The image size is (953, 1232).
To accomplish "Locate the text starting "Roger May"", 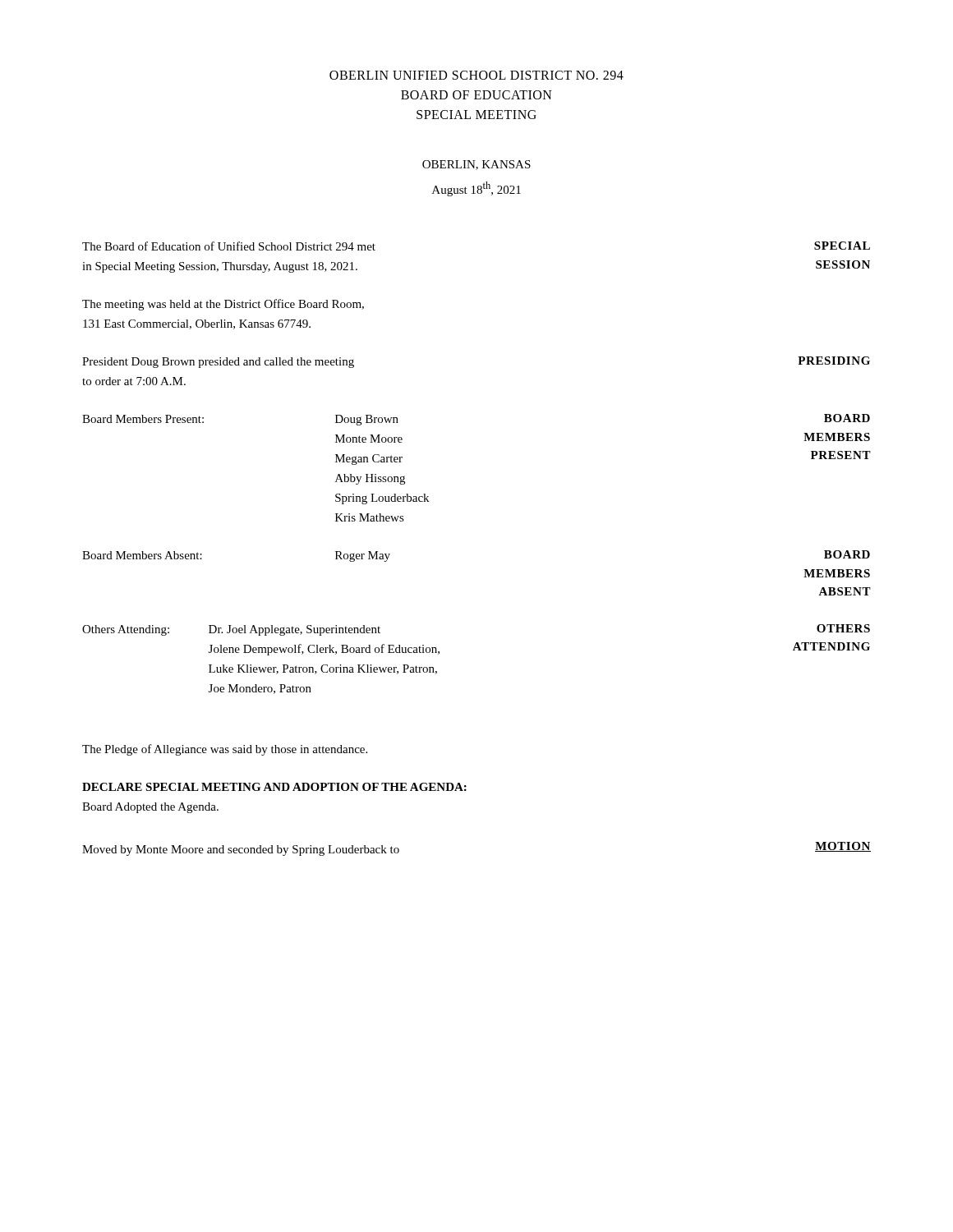I will (362, 555).
